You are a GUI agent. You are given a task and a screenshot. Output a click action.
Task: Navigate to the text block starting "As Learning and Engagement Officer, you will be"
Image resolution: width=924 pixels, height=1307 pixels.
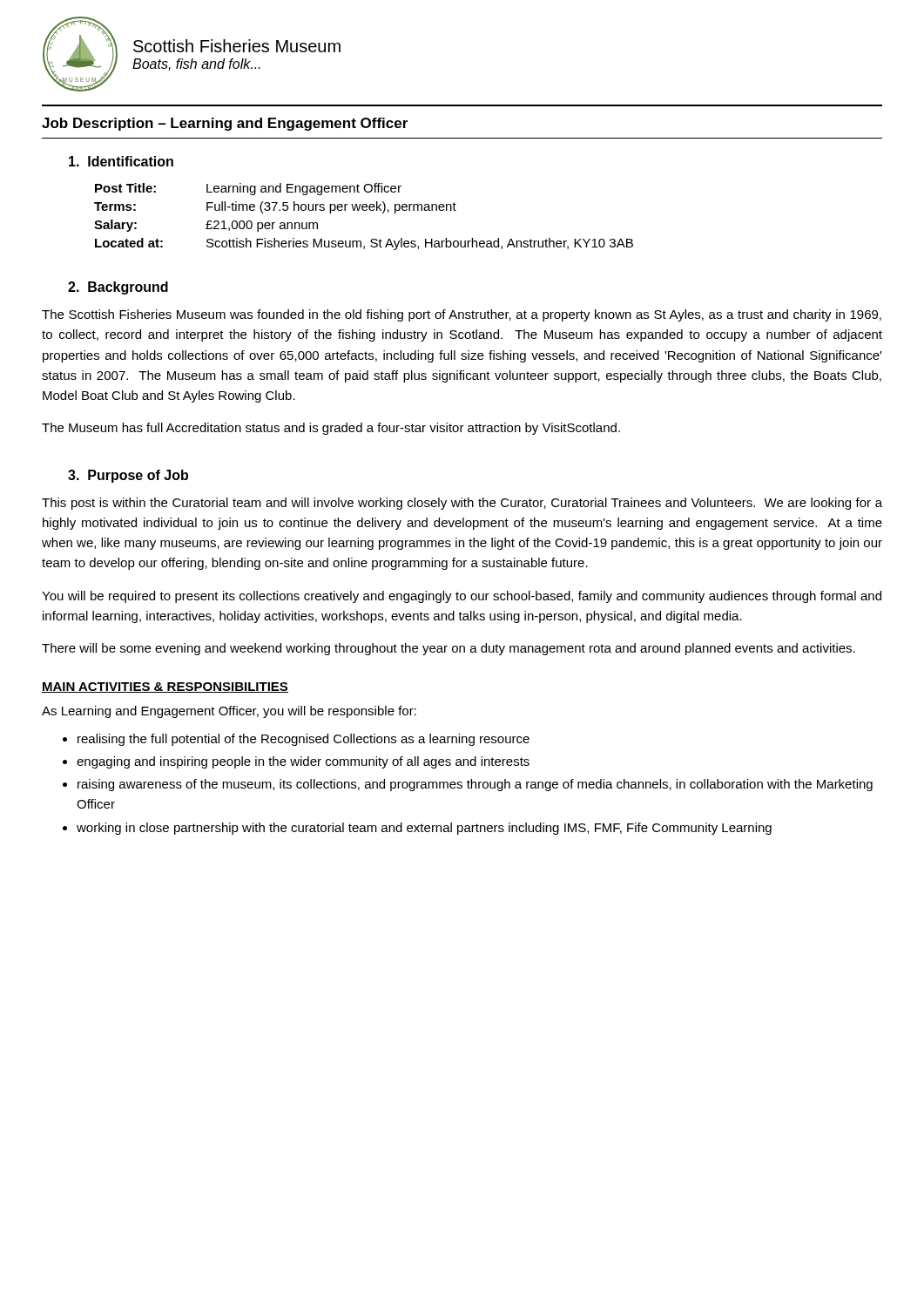point(229,712)
